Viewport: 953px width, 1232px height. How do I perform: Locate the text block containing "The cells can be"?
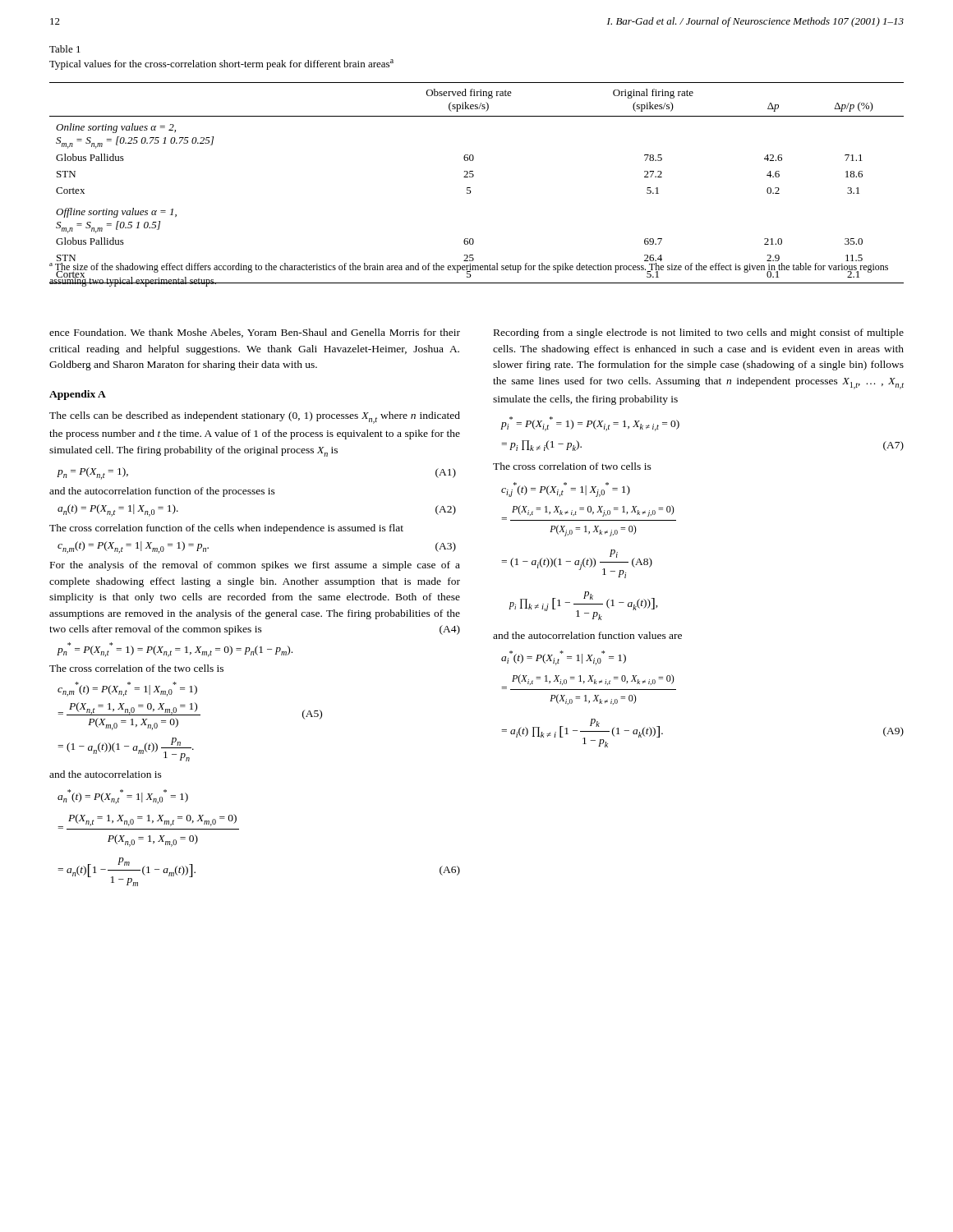click(255, 433)
